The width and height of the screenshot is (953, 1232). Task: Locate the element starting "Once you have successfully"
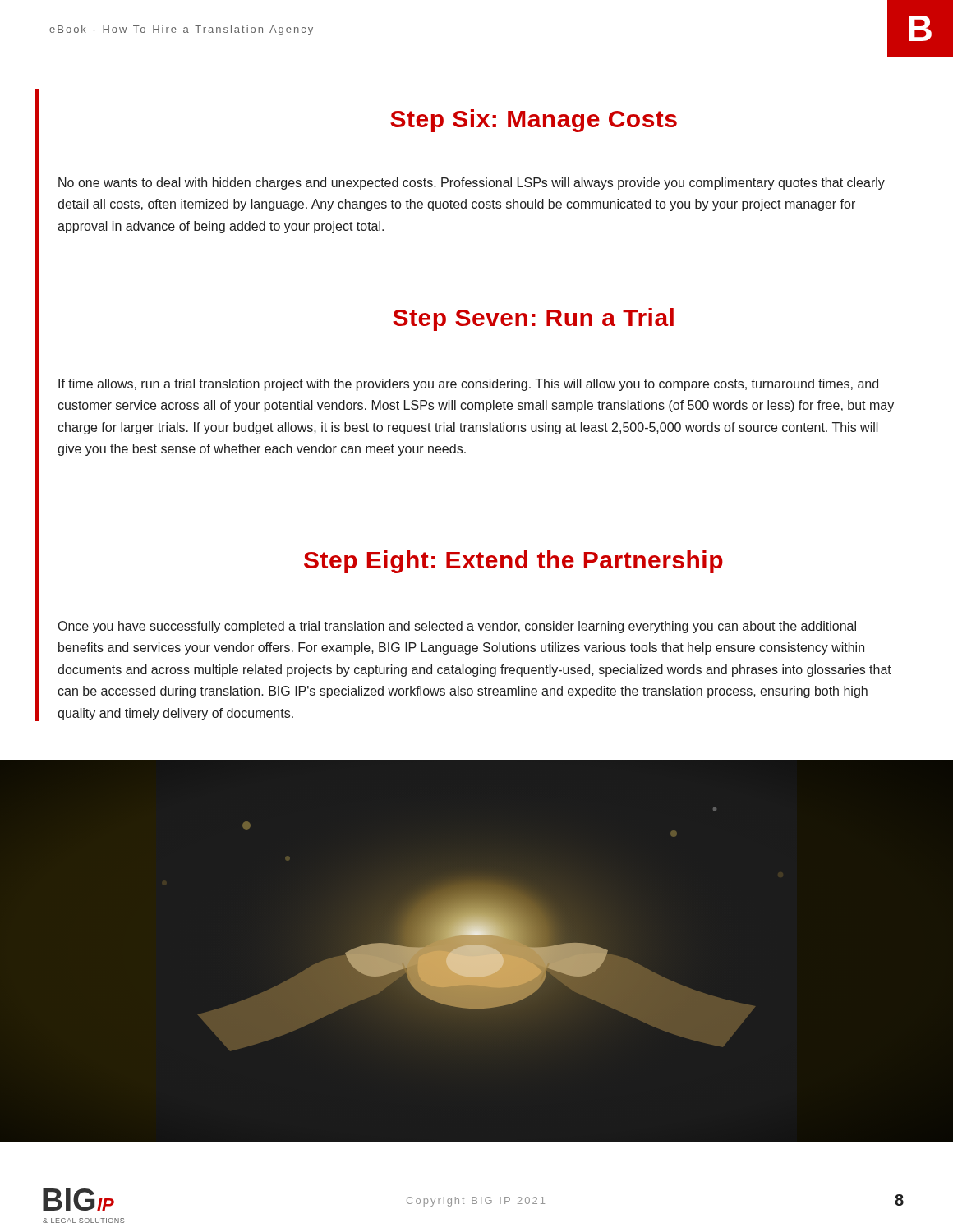pos(481,670)
